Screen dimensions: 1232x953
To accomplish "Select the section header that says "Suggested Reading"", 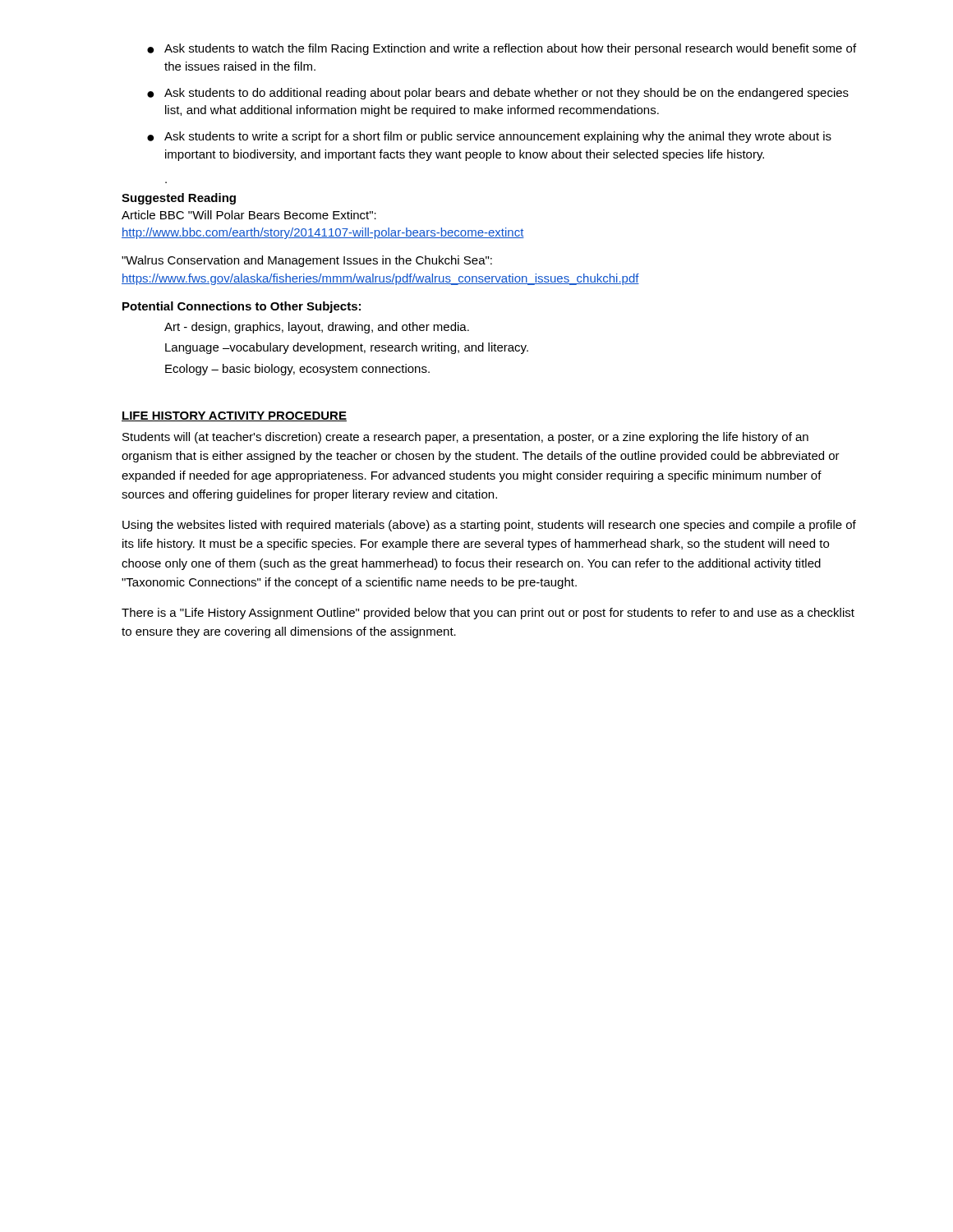I will [x=179, y=197].
